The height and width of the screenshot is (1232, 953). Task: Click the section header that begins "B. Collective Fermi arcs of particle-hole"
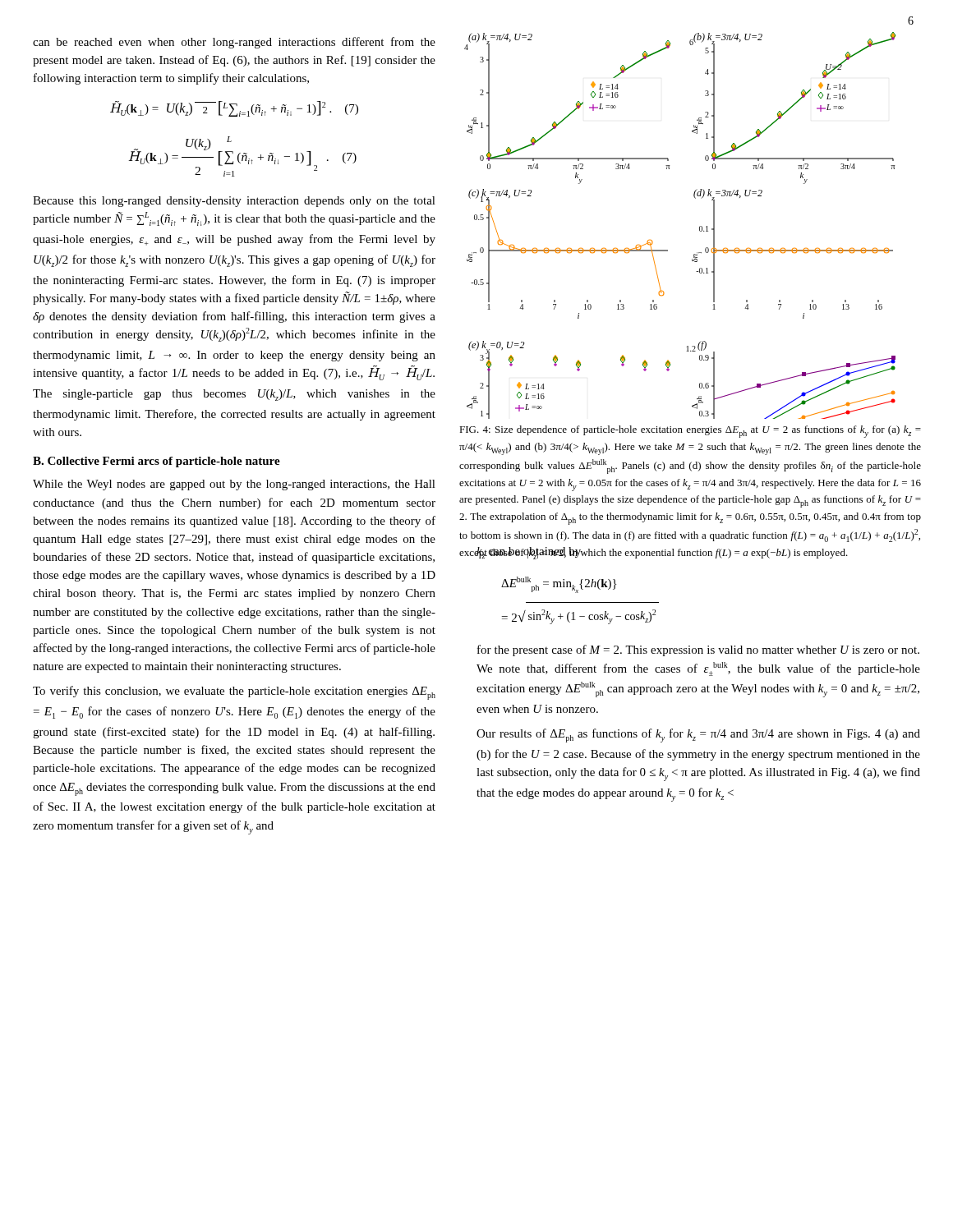156,461
